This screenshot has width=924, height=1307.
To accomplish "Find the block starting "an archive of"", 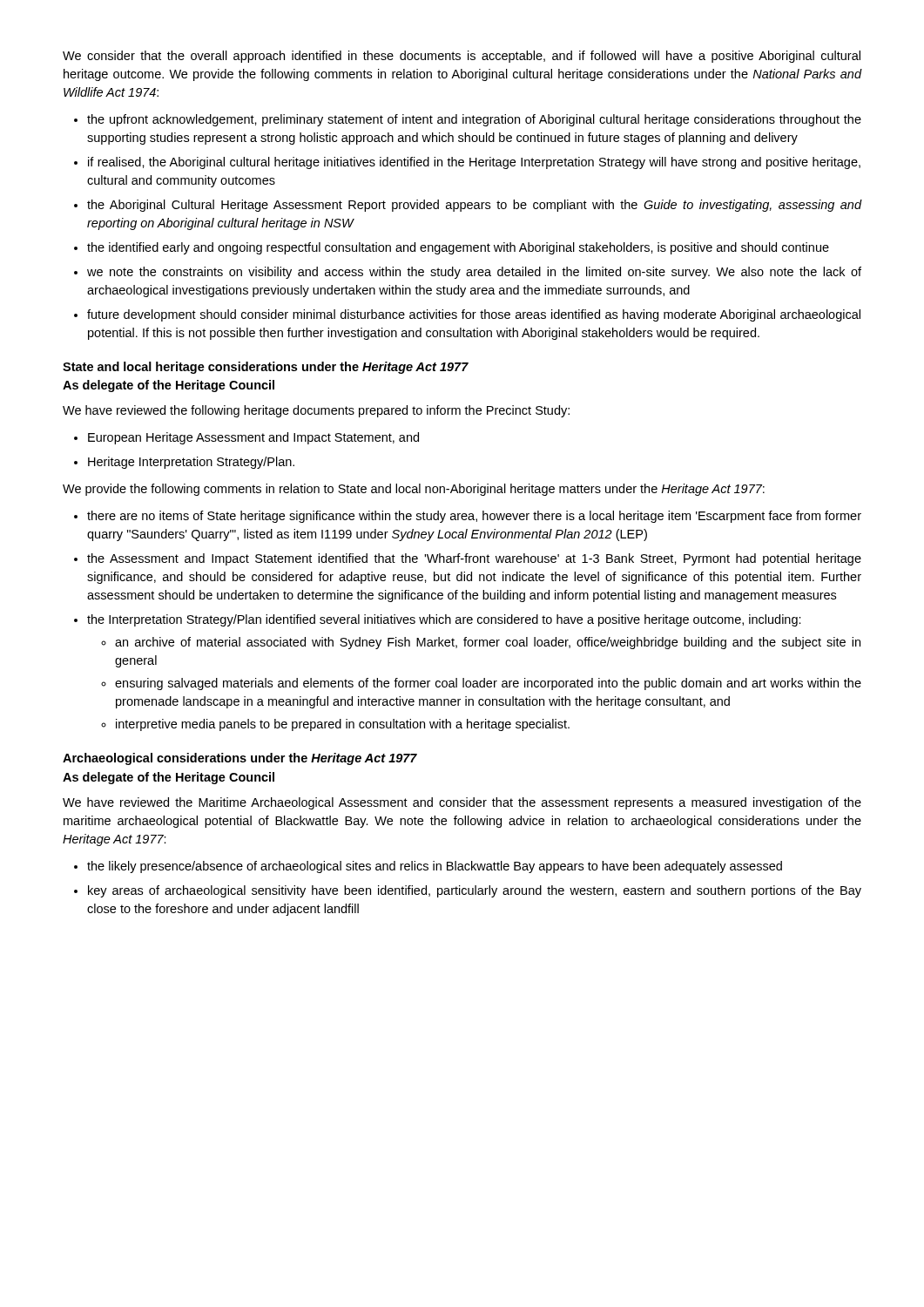I will pos(488,652).
